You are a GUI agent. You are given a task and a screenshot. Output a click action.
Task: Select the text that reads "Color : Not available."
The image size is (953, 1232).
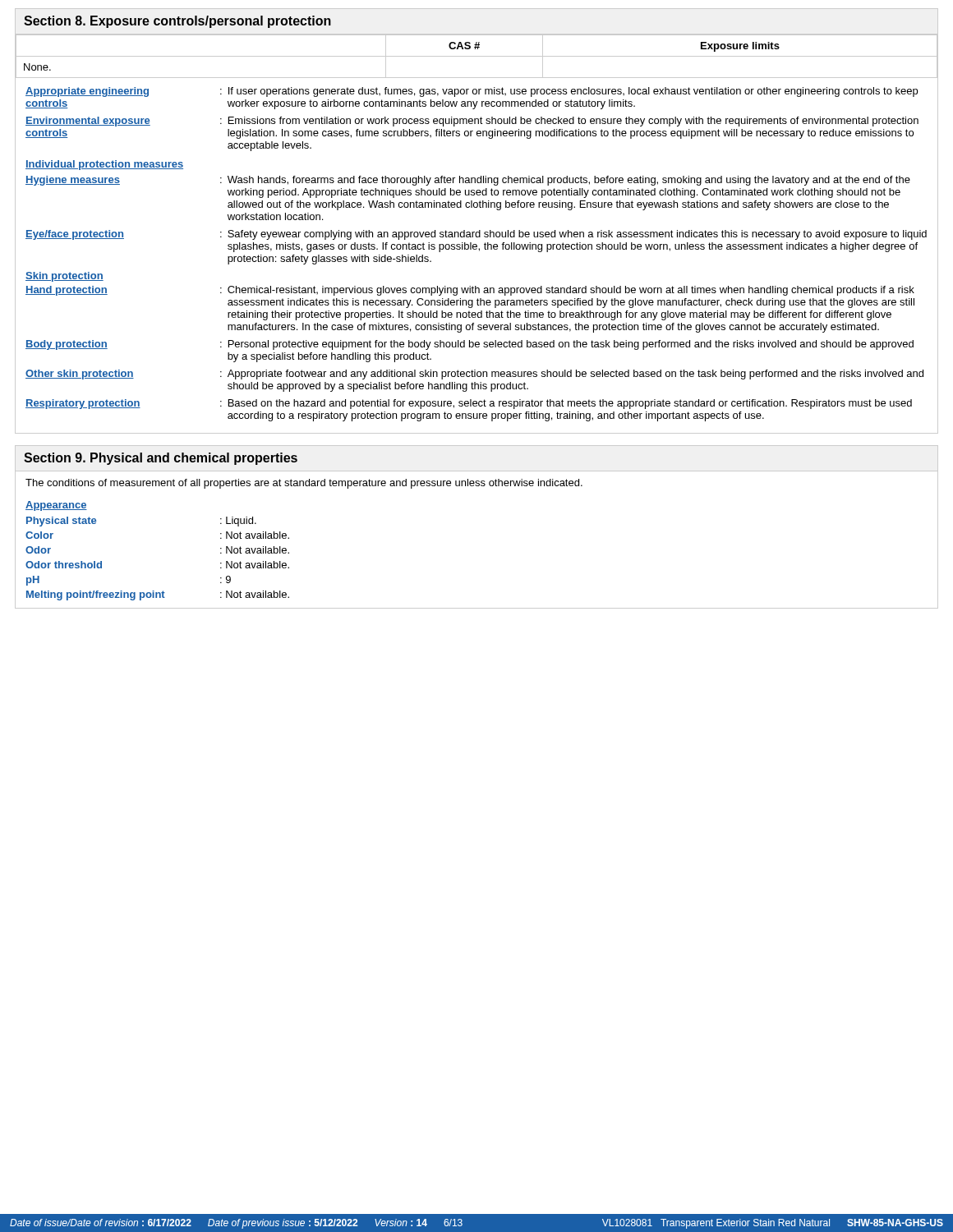click(41, 535)
